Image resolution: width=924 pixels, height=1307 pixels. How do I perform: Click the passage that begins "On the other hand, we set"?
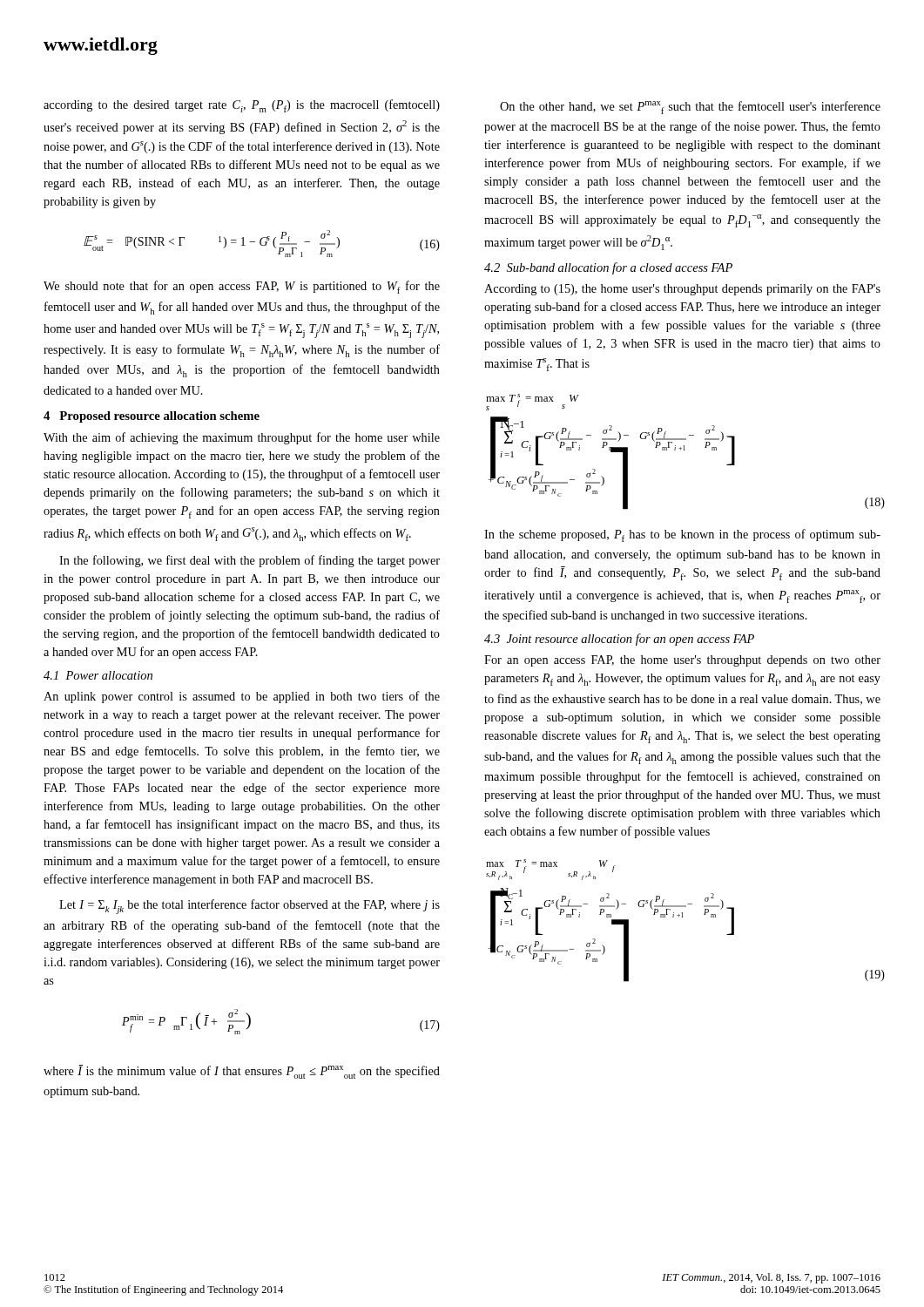pos(682,175)
